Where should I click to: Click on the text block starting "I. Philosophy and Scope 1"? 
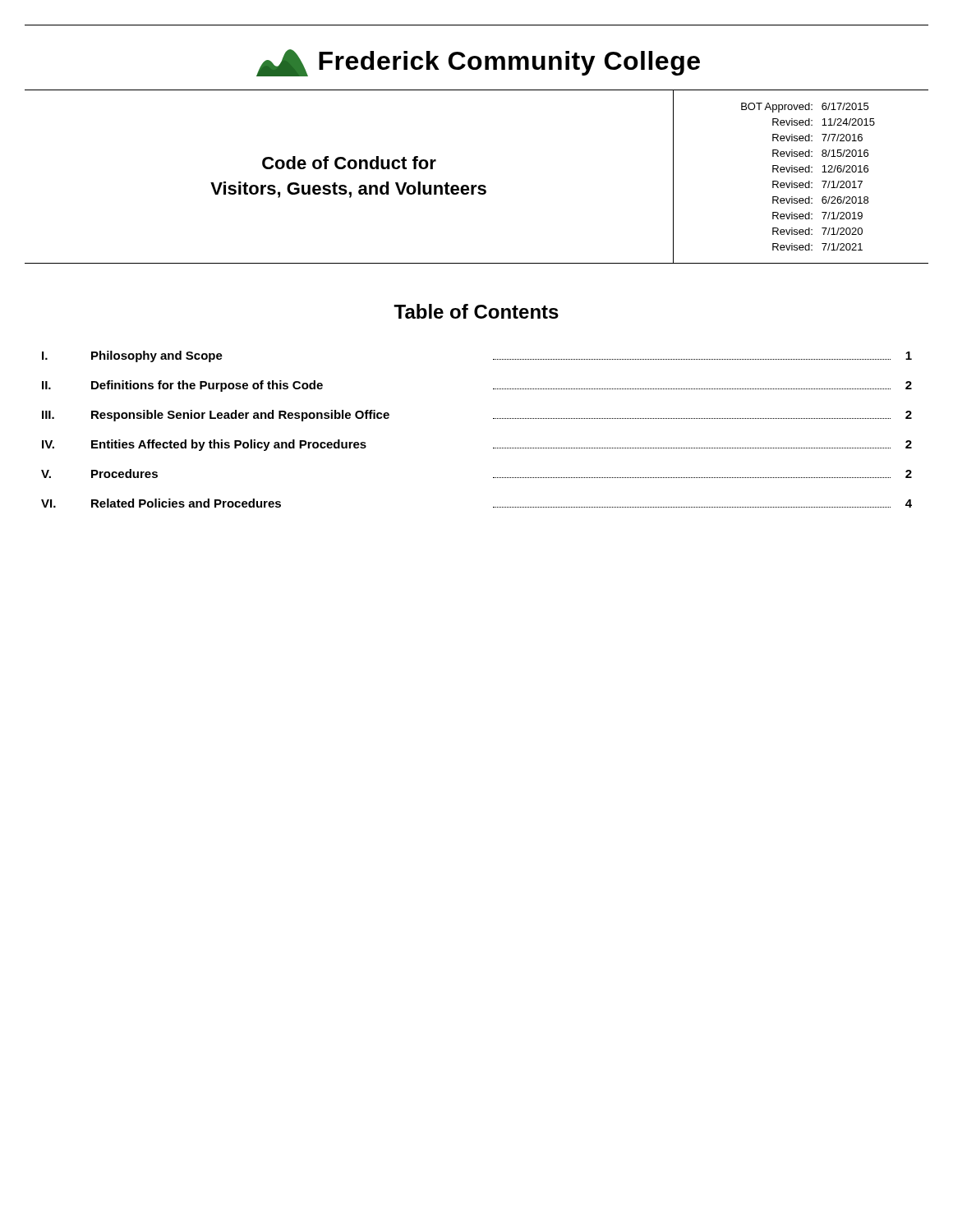(154, 356)
